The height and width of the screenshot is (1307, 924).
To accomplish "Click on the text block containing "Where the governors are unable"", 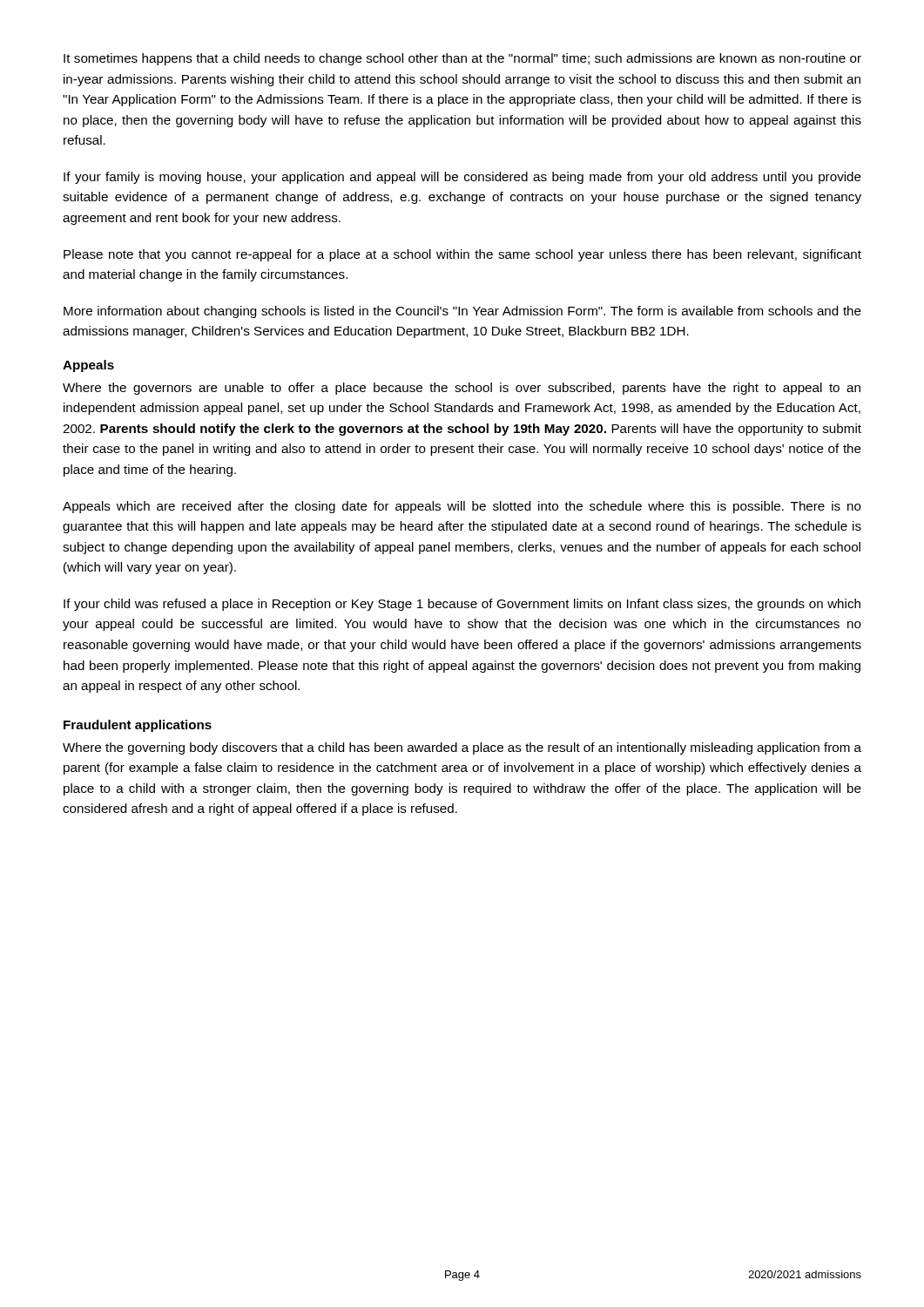I will 462,428.
